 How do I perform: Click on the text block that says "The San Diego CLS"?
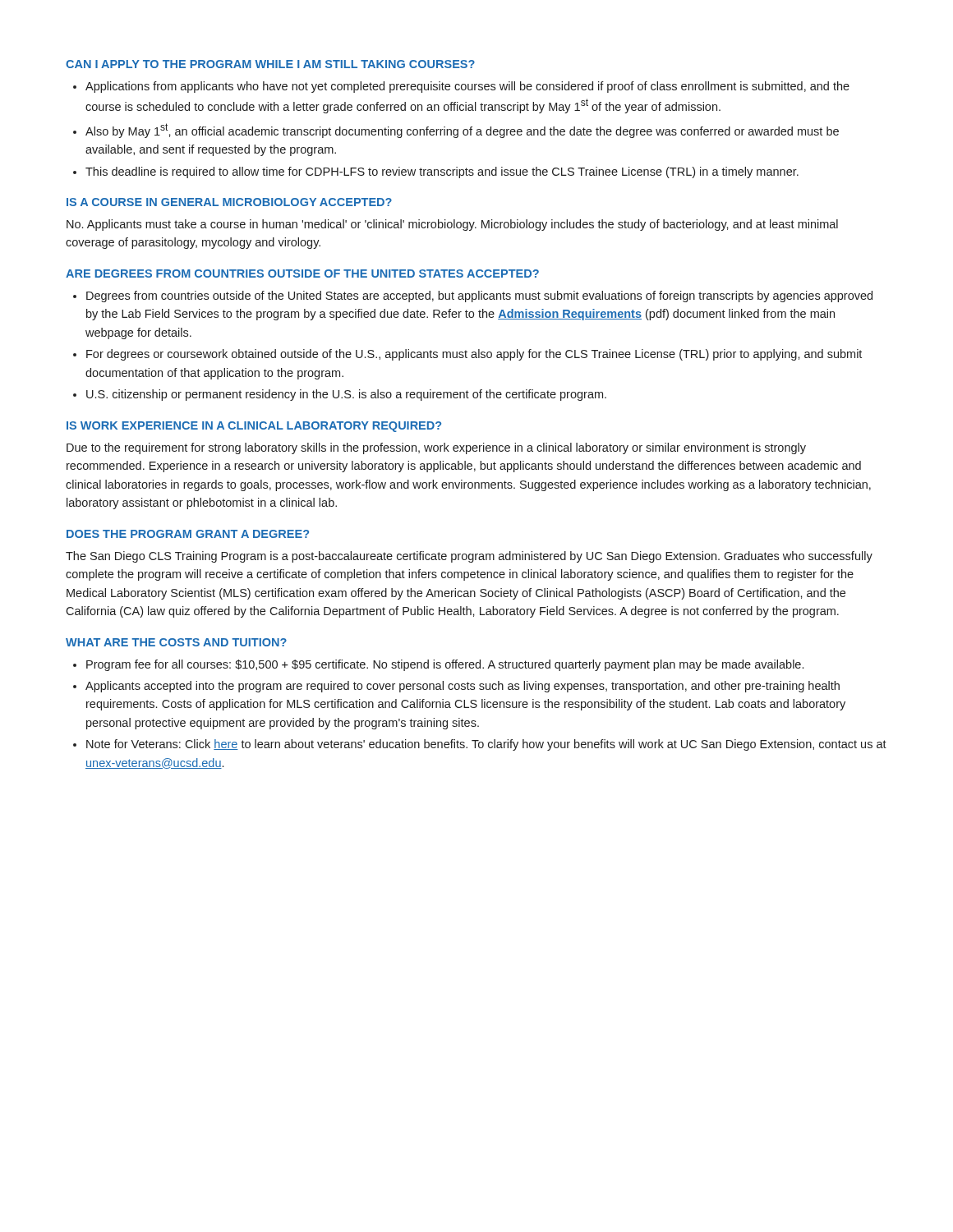tap(469, 583)
